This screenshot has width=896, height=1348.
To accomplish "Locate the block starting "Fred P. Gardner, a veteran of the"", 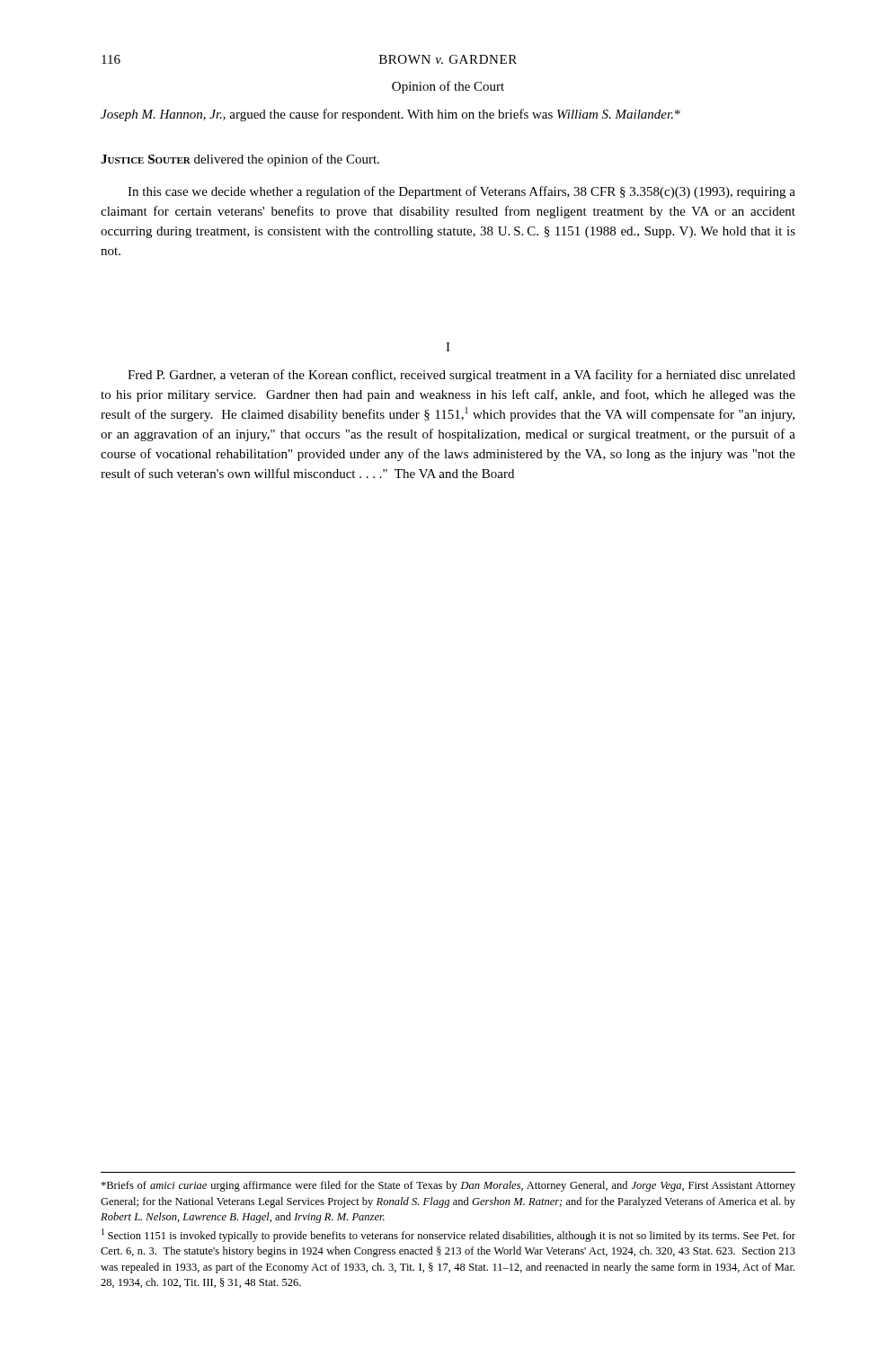I will 448,424.
